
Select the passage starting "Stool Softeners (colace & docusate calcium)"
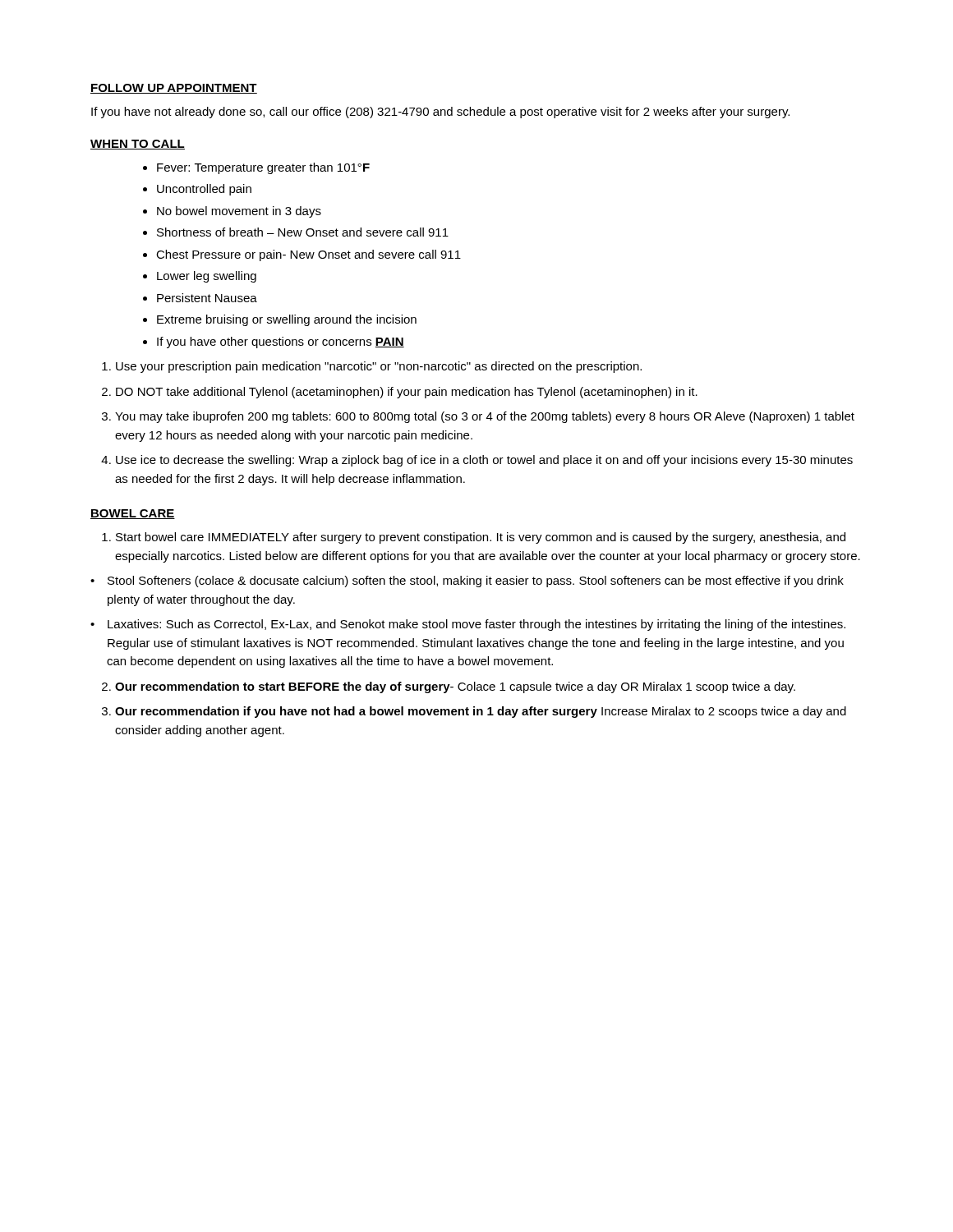tap(475, 590)
